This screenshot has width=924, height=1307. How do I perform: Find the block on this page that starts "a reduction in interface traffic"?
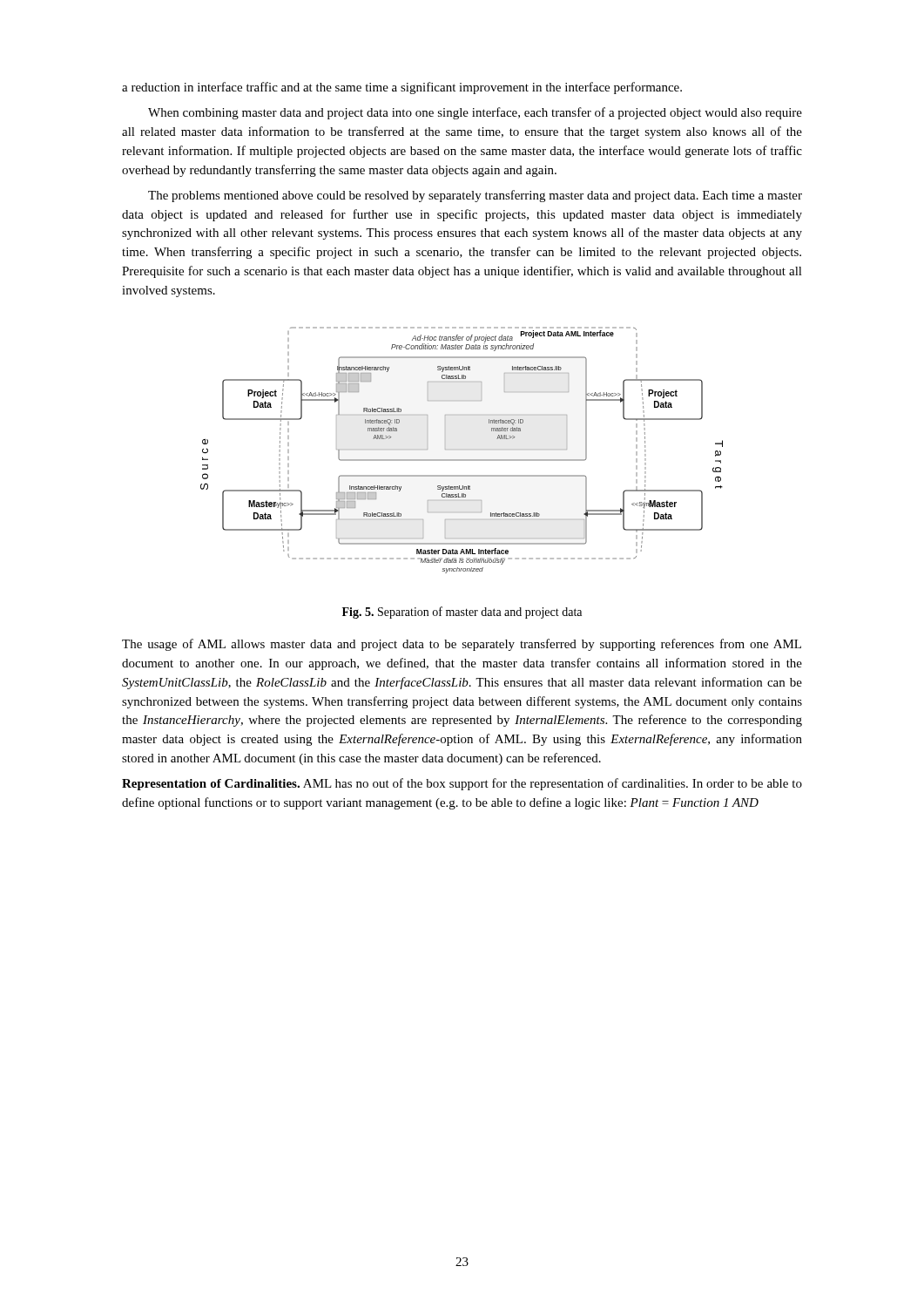462,189
